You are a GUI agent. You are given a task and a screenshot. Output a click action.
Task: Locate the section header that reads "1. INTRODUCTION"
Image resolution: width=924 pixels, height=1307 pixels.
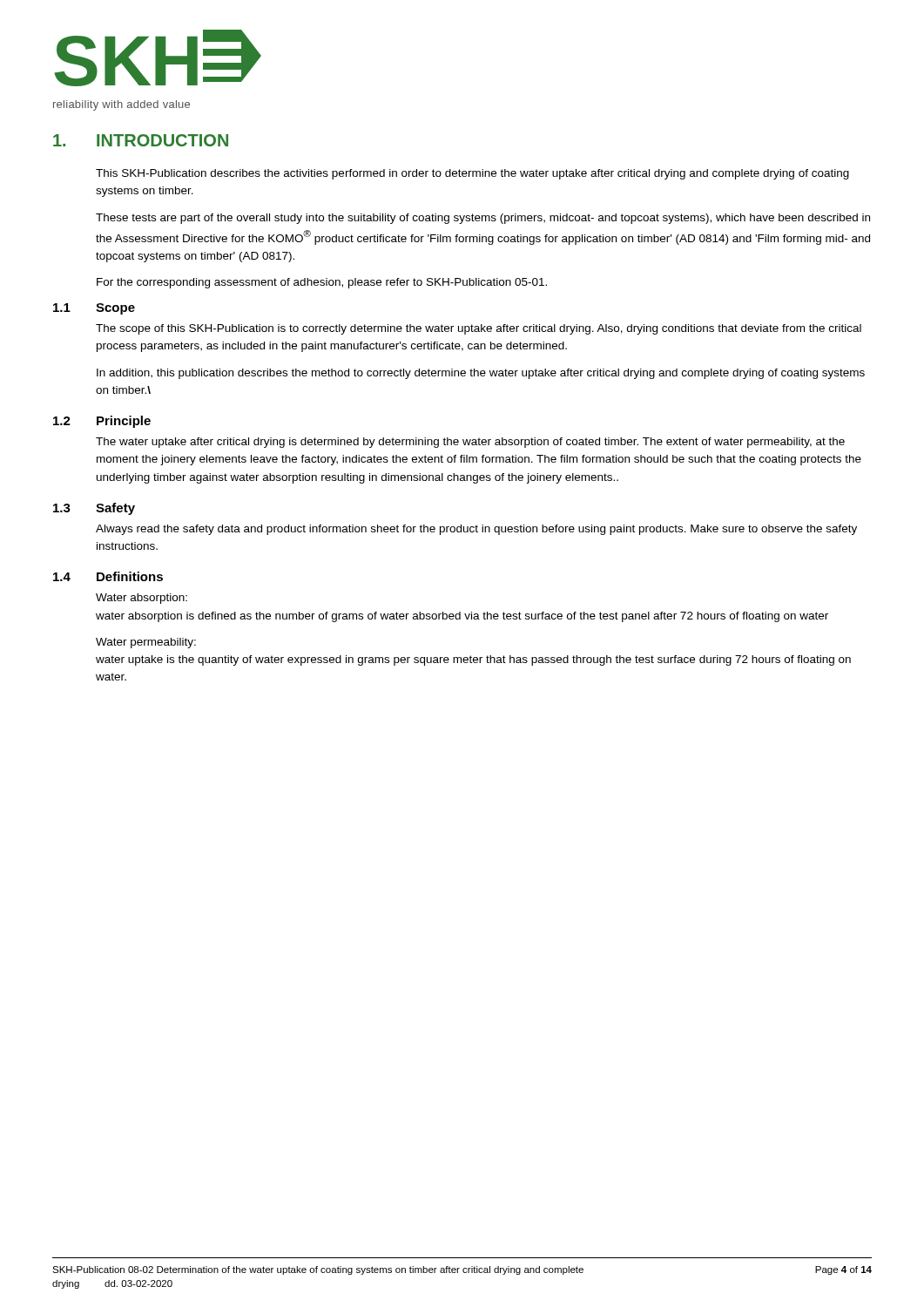(x=141, y=141)
